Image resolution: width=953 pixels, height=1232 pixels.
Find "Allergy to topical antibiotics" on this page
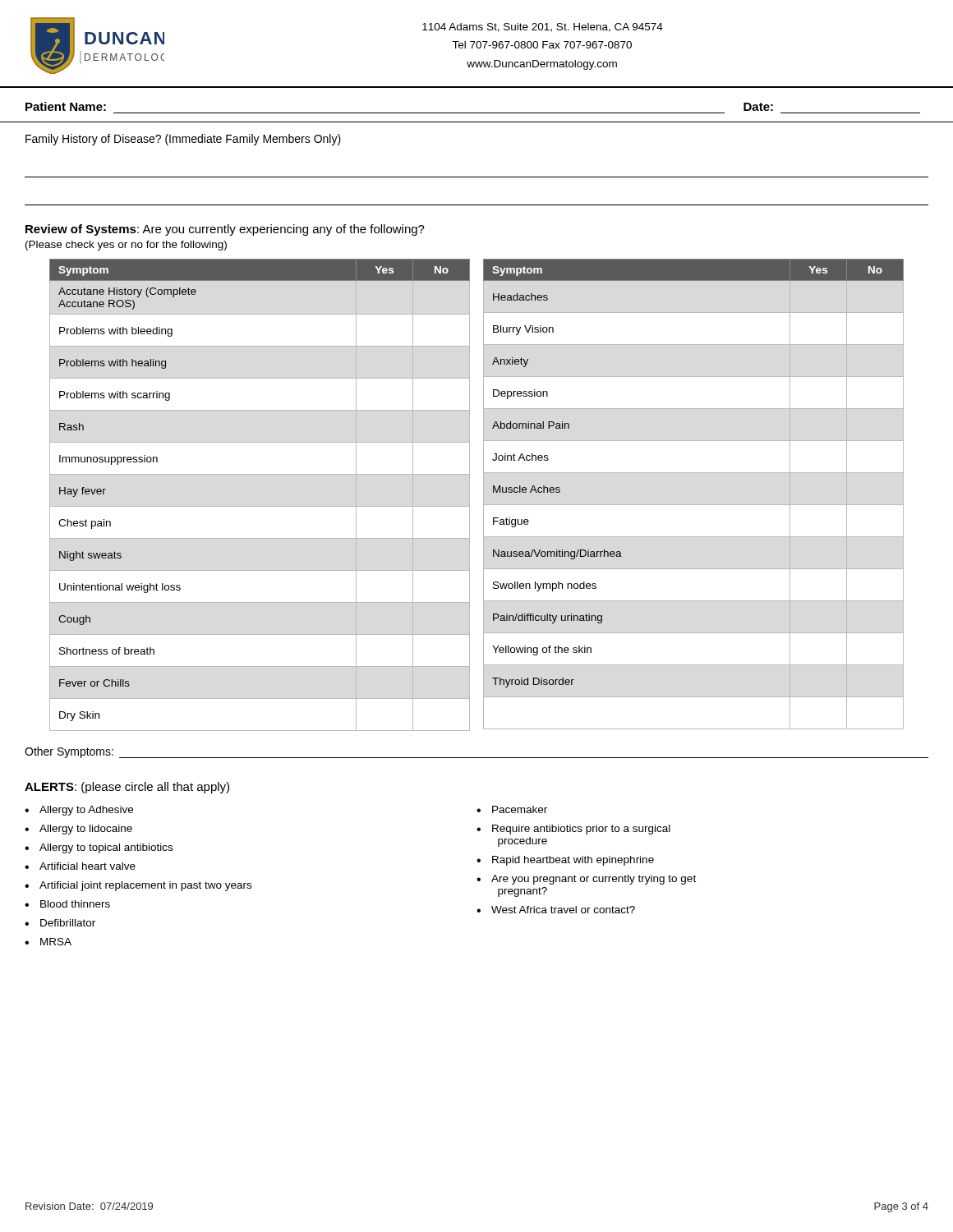[106, 847]
